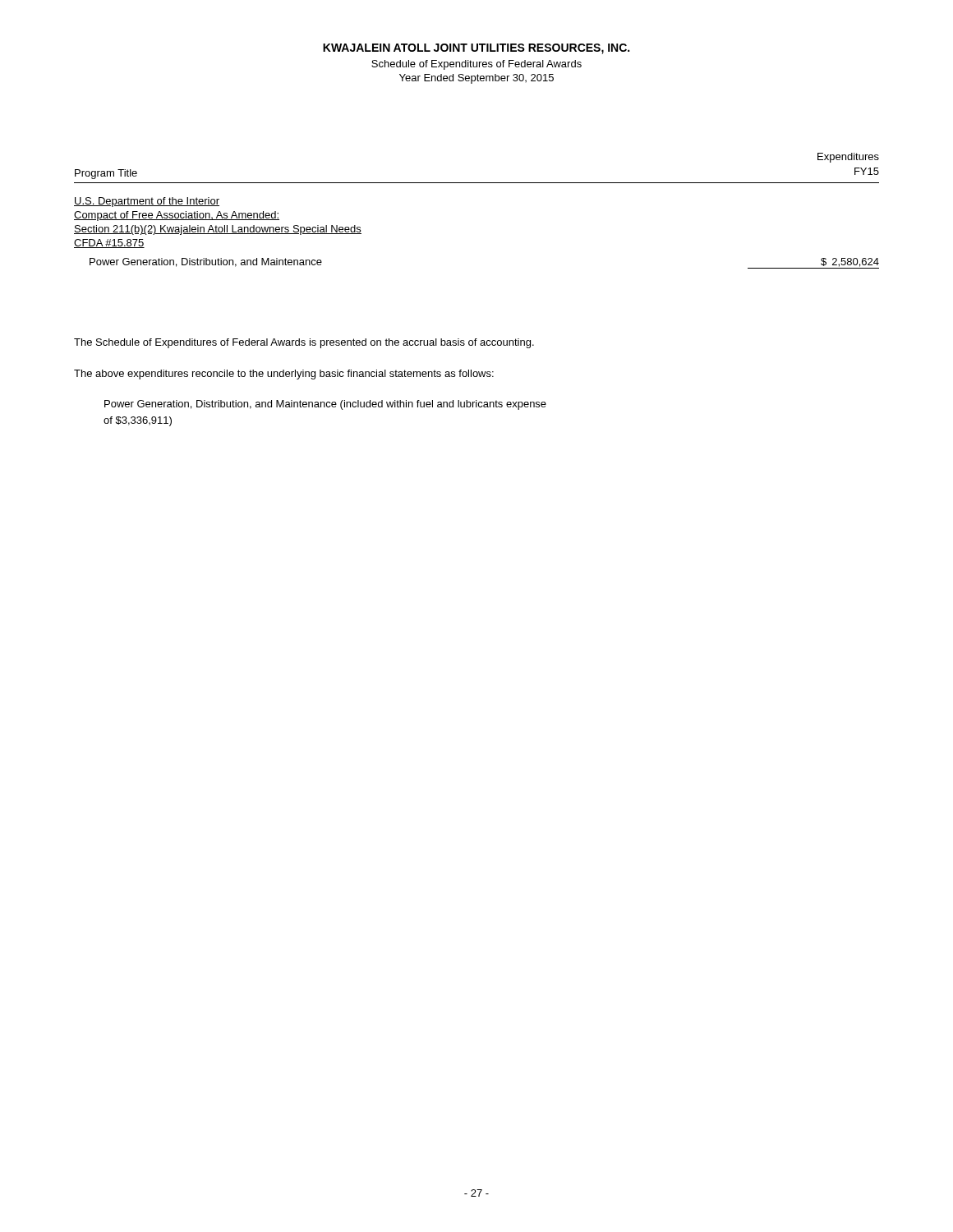Click on the table containing "Program Title ExpendituresFY15 U.S. Department"
Image resolution: width=953 pixels, height=1232 pixels.
coord(476,209)
